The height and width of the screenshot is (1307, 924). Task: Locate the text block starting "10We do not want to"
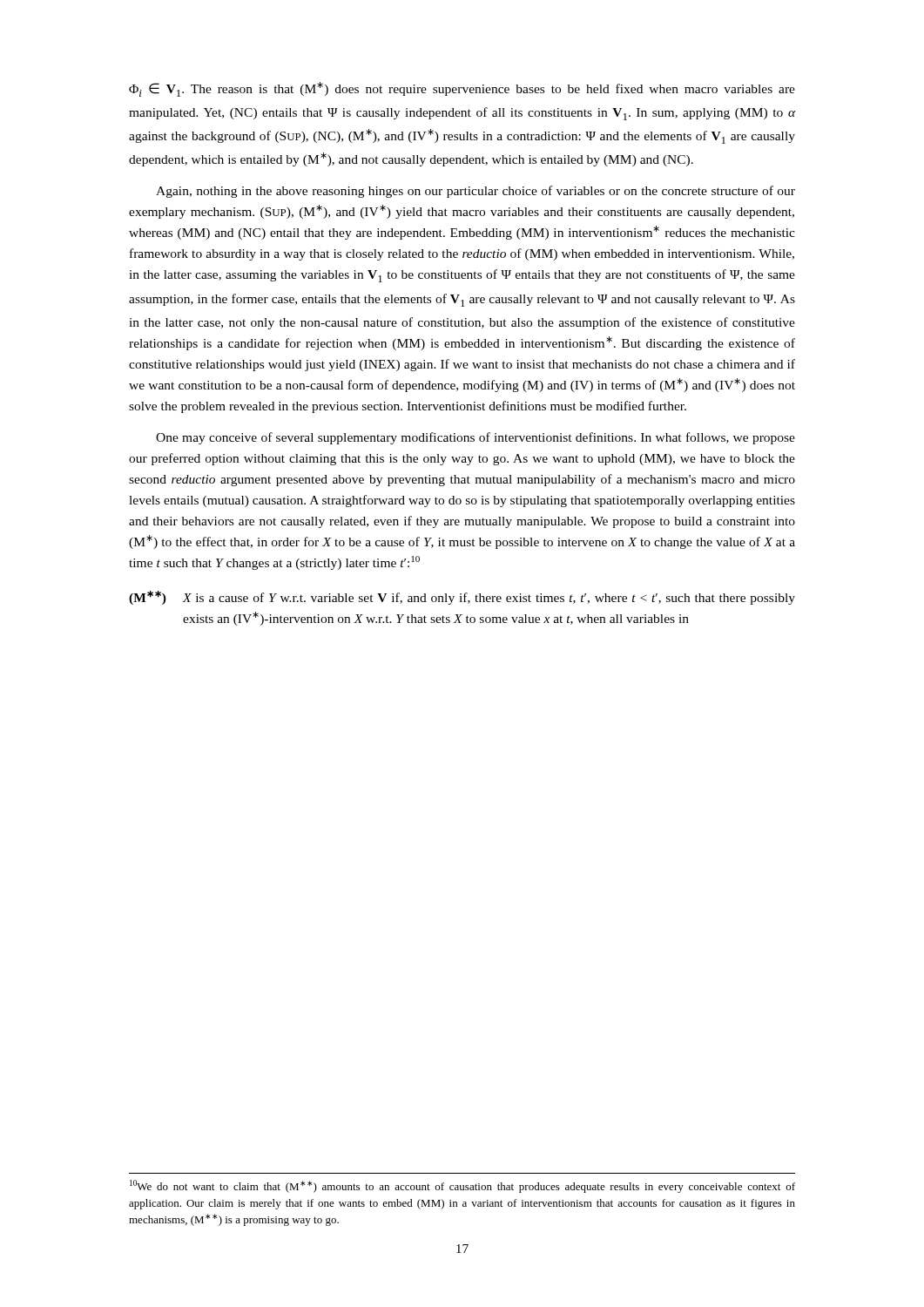click(x=462, y=1203)
